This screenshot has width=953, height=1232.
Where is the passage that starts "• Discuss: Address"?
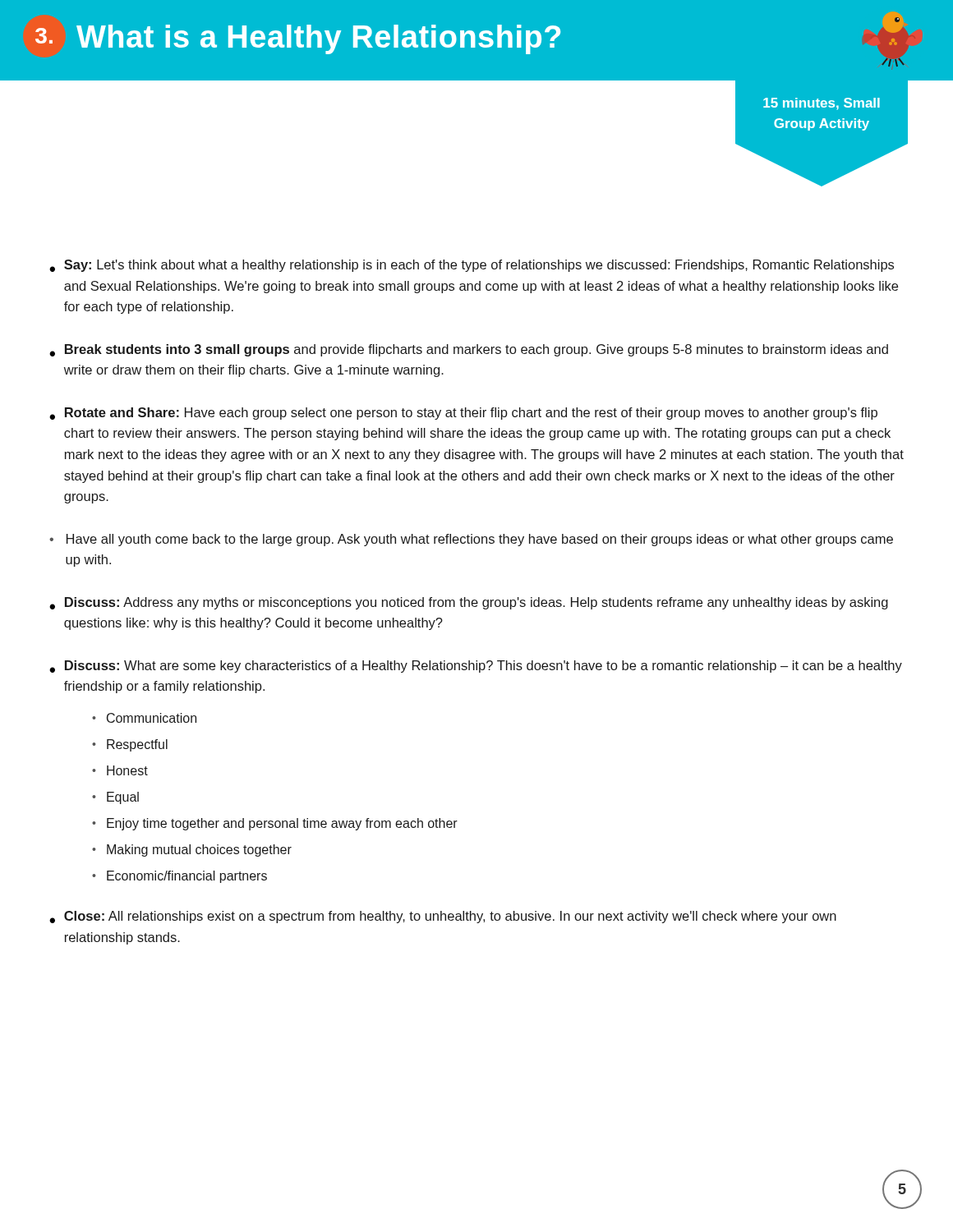[x=476, y=613]
